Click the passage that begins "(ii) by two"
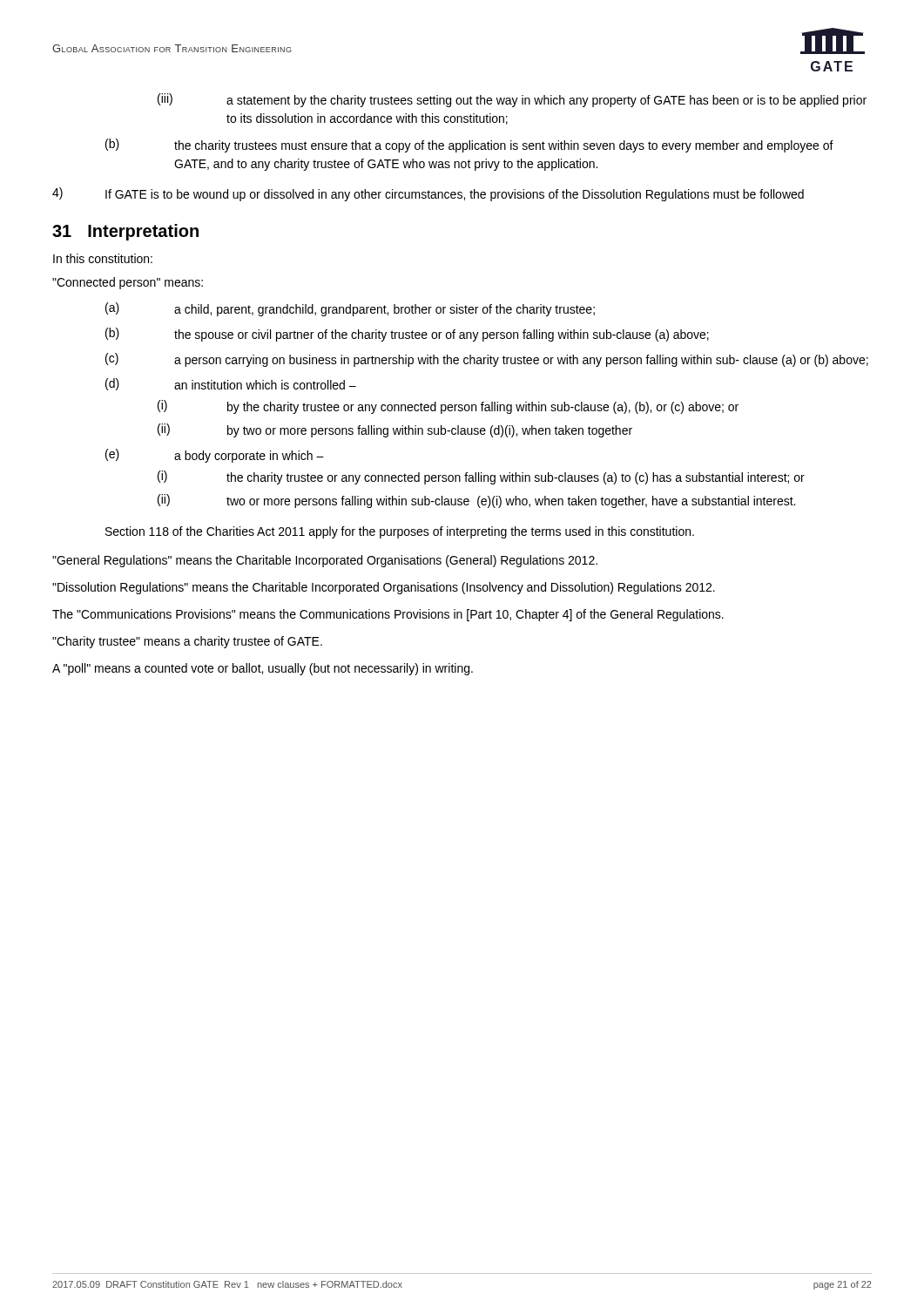The height and width of the screenshot is (1307, 924). 462,431
